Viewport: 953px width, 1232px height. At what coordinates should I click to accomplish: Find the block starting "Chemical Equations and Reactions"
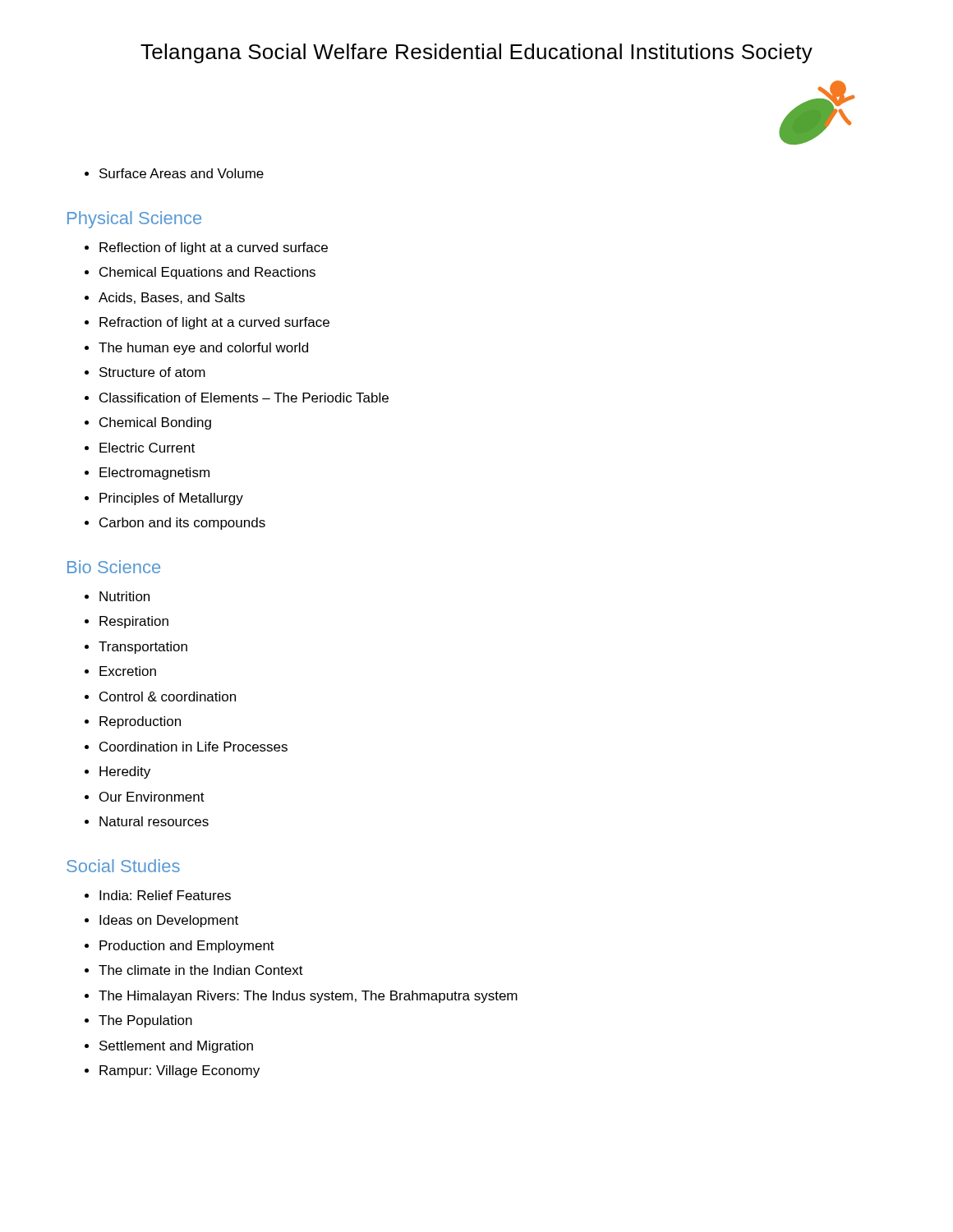[x=207, y=272]
